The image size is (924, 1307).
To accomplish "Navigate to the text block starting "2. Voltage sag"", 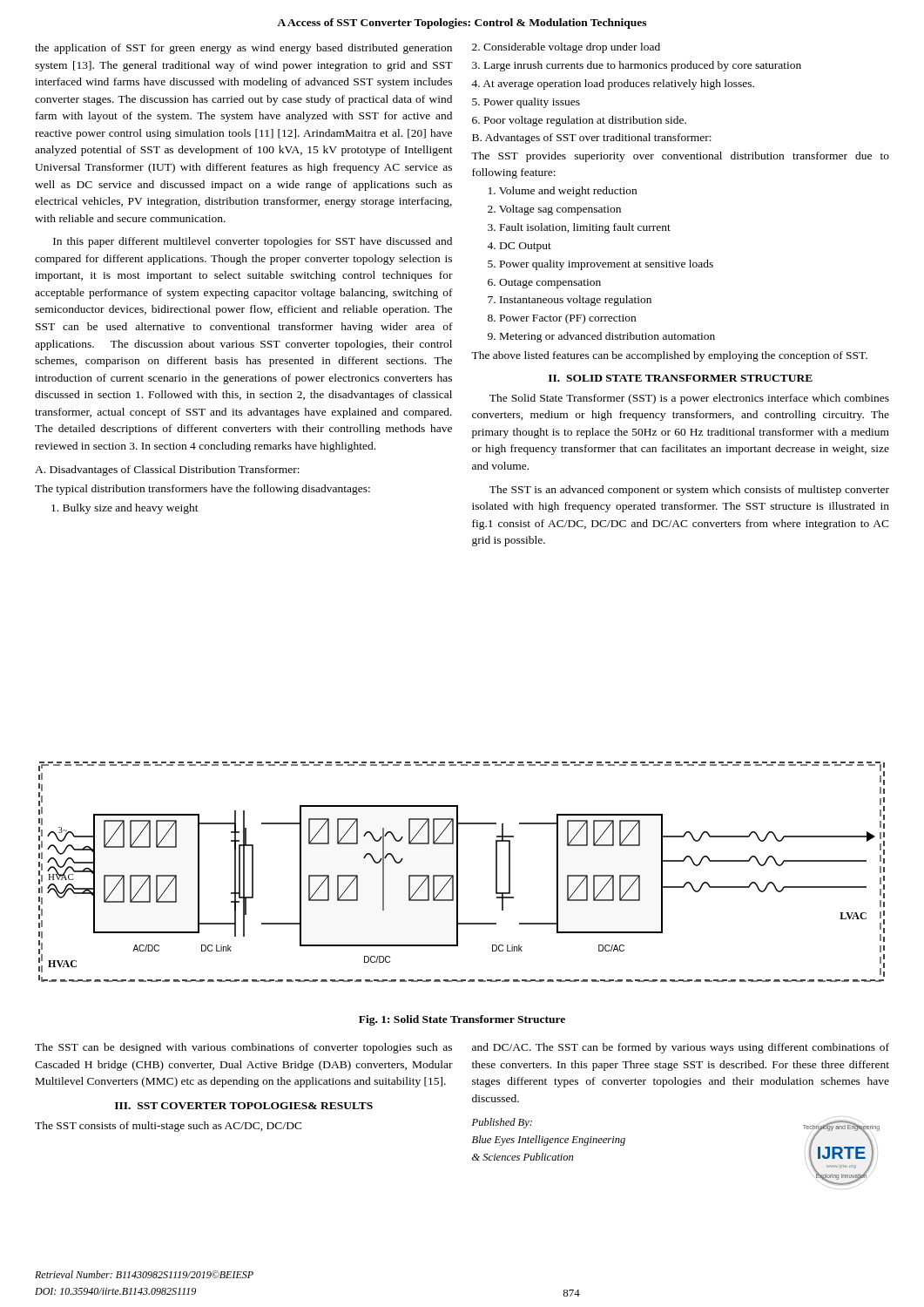I will tap(554, 210).
